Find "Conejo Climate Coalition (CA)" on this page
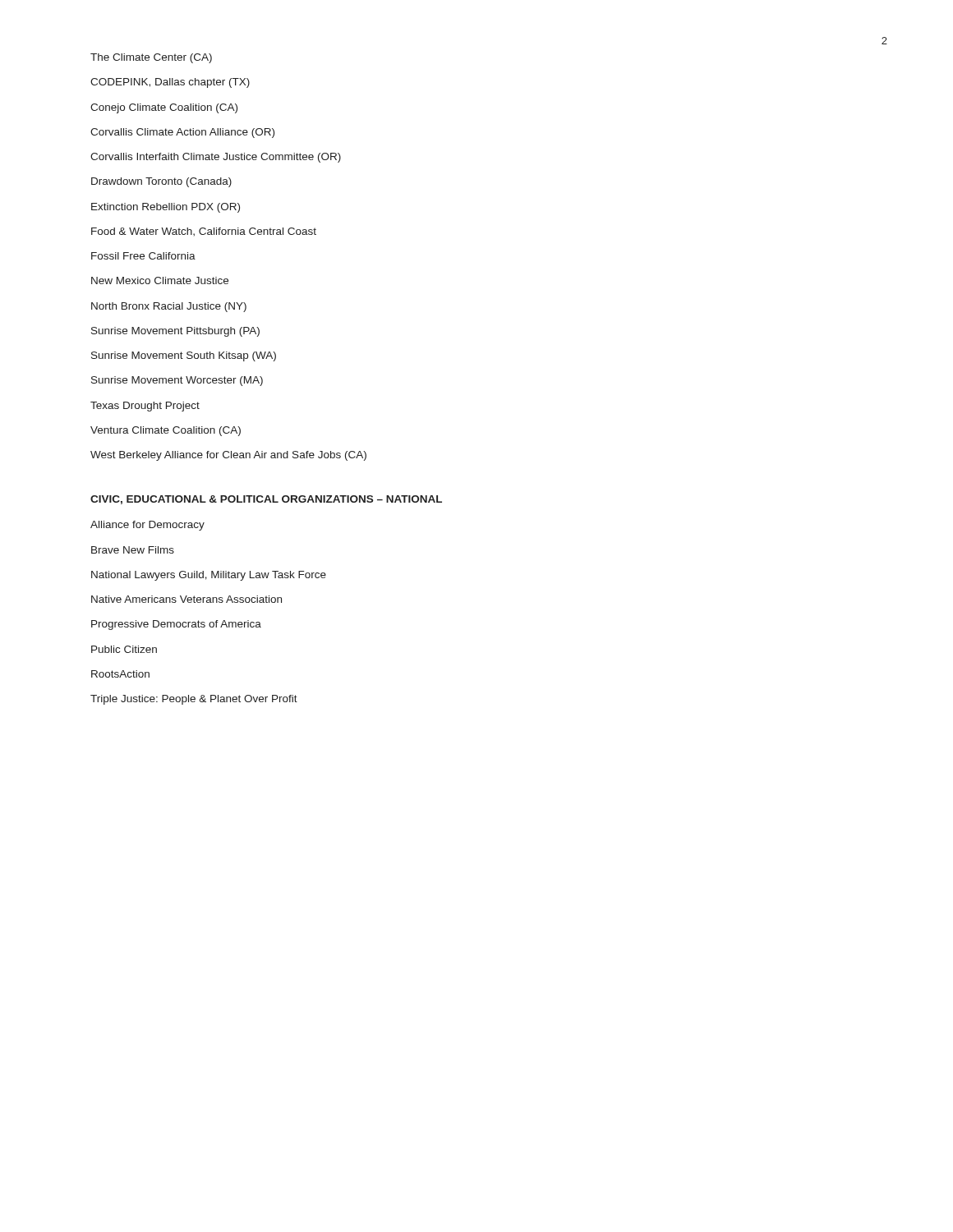 pyautogui.click(x=164, y=107)
